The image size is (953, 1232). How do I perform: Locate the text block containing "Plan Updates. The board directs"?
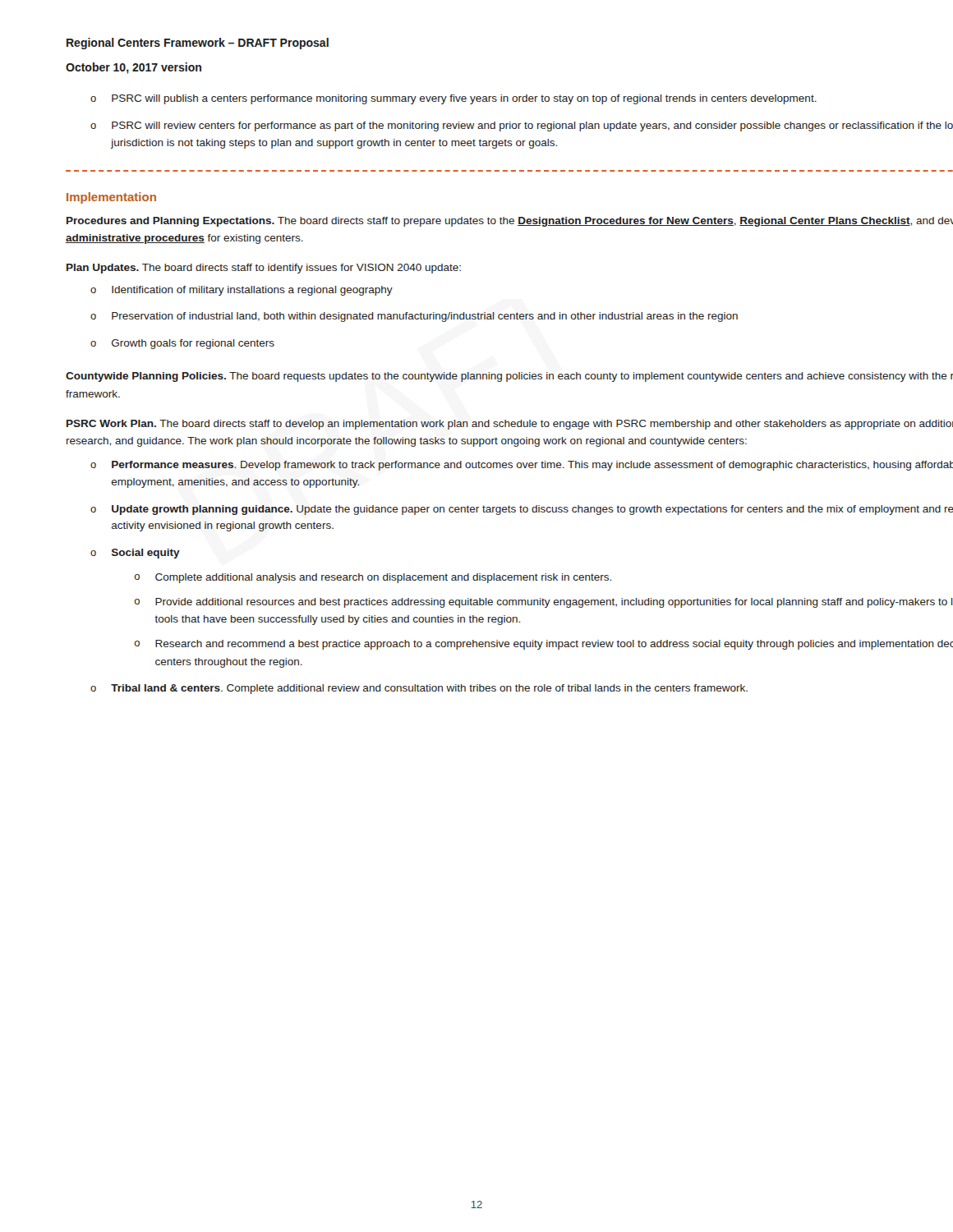[x=264, y=267]
